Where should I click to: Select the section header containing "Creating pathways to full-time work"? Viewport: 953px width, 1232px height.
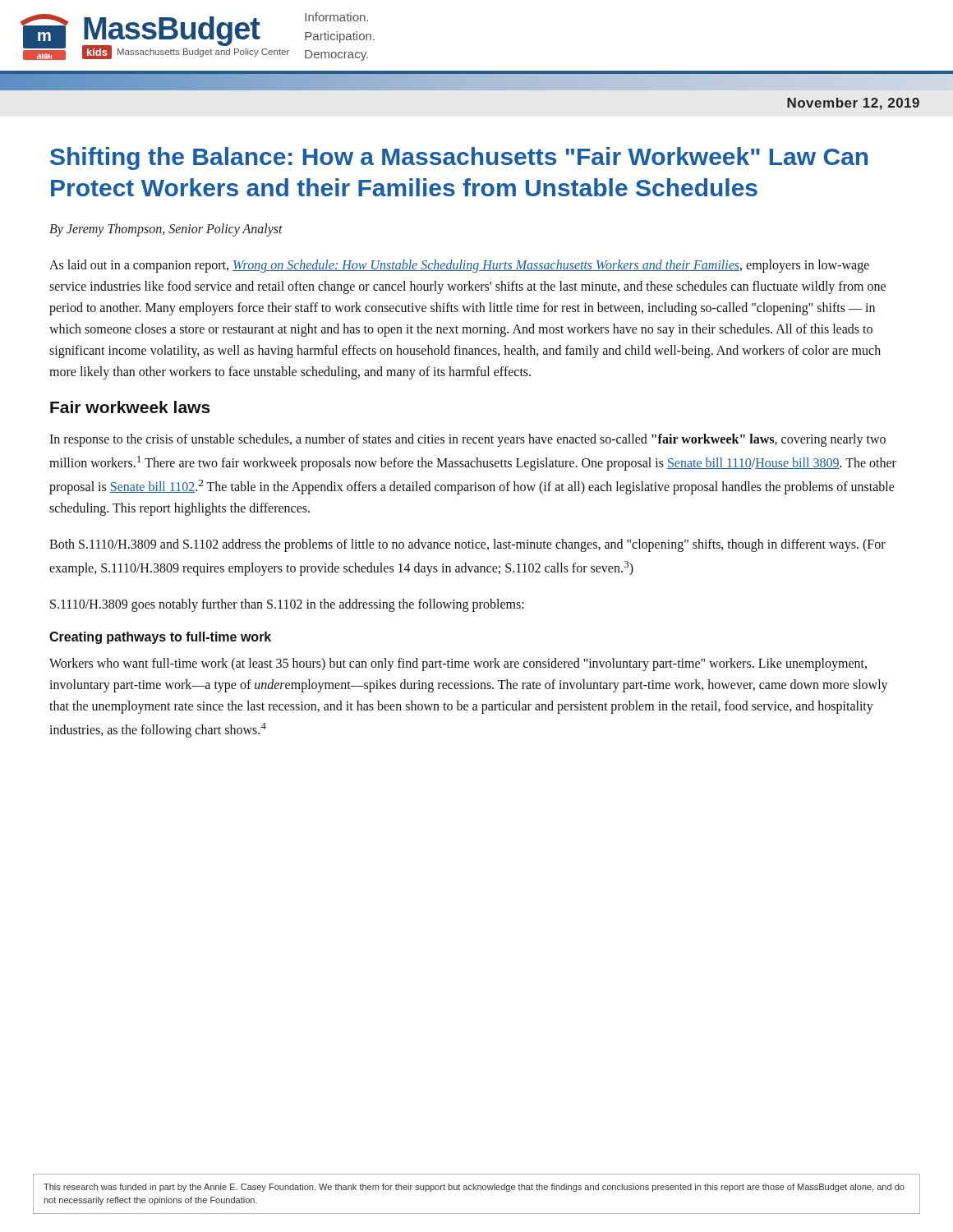point(160,637)
